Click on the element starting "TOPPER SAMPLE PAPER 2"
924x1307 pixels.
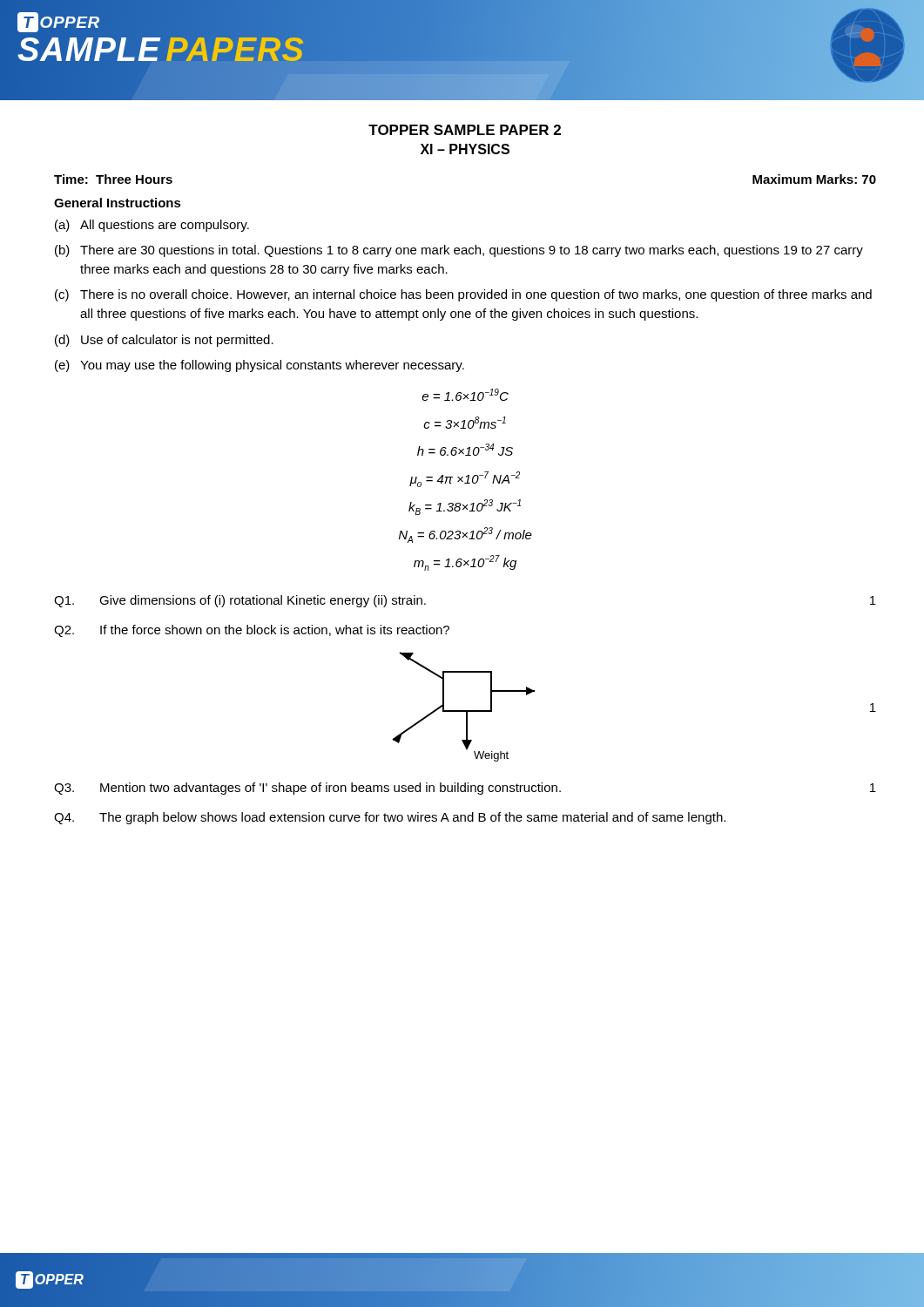click(465, 130)
